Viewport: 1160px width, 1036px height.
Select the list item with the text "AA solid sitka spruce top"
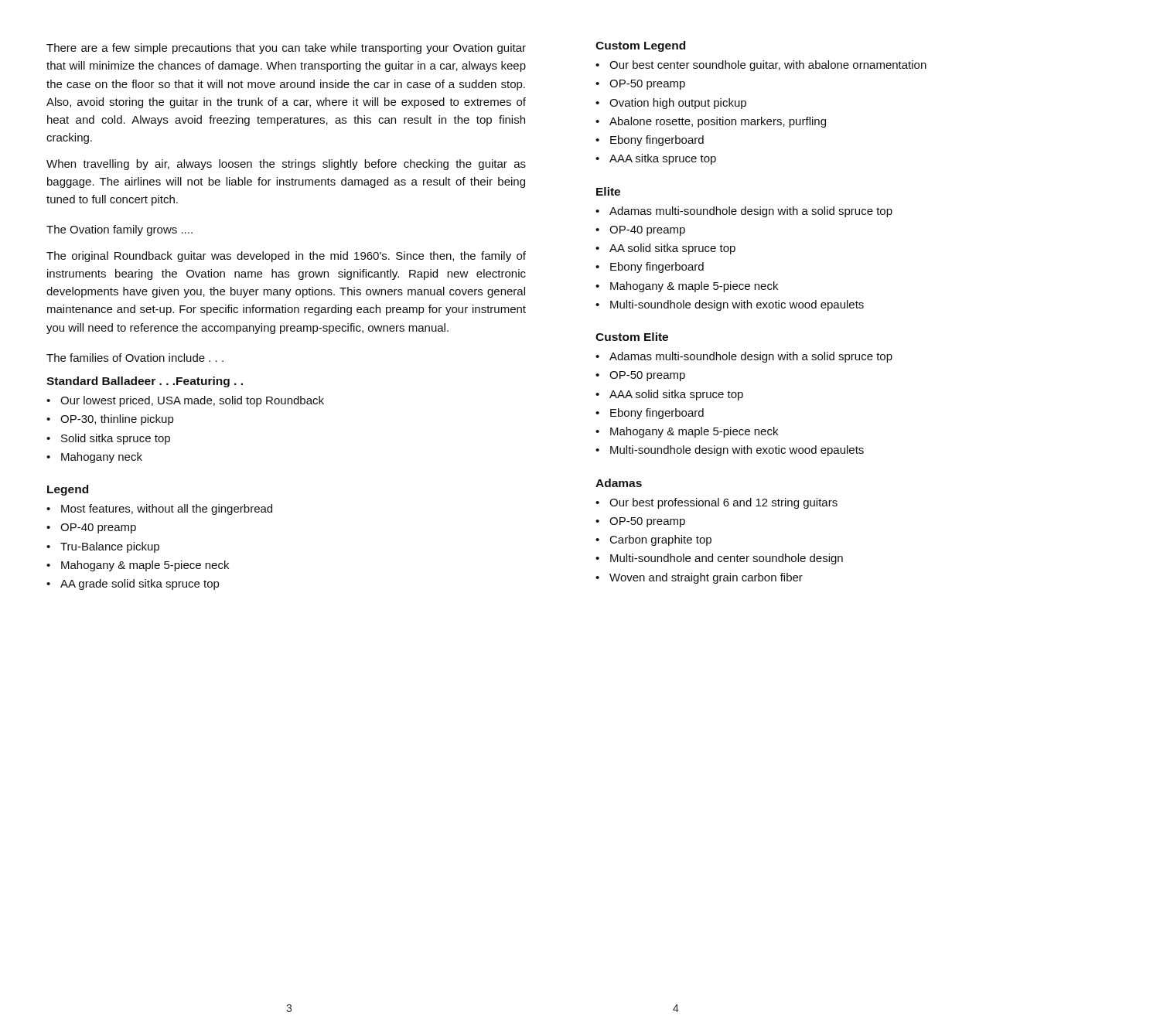673,248
